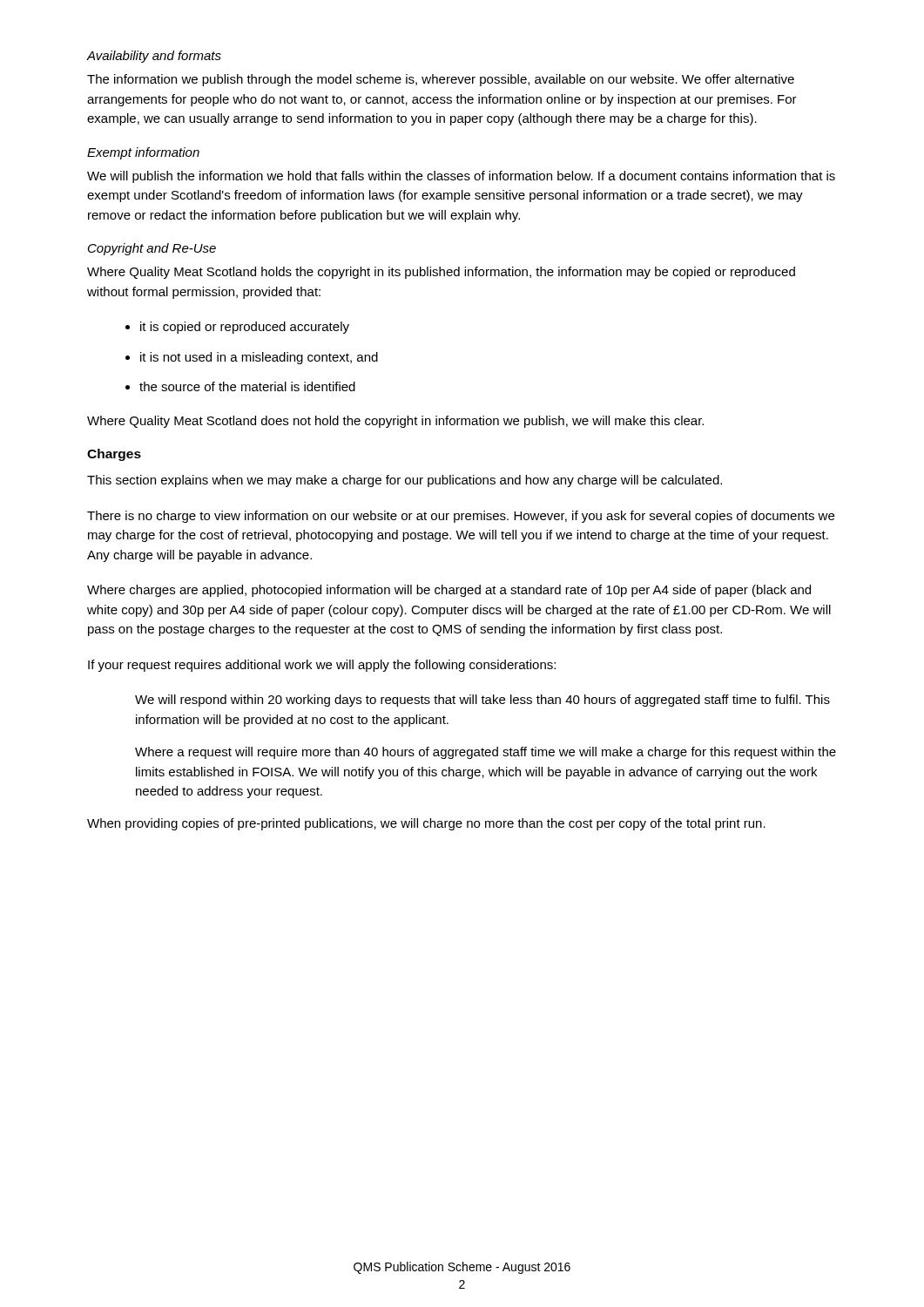Navigate to the text block starting "Exempt information"
The image size is (924, 1307).
[x=143, y=153]
